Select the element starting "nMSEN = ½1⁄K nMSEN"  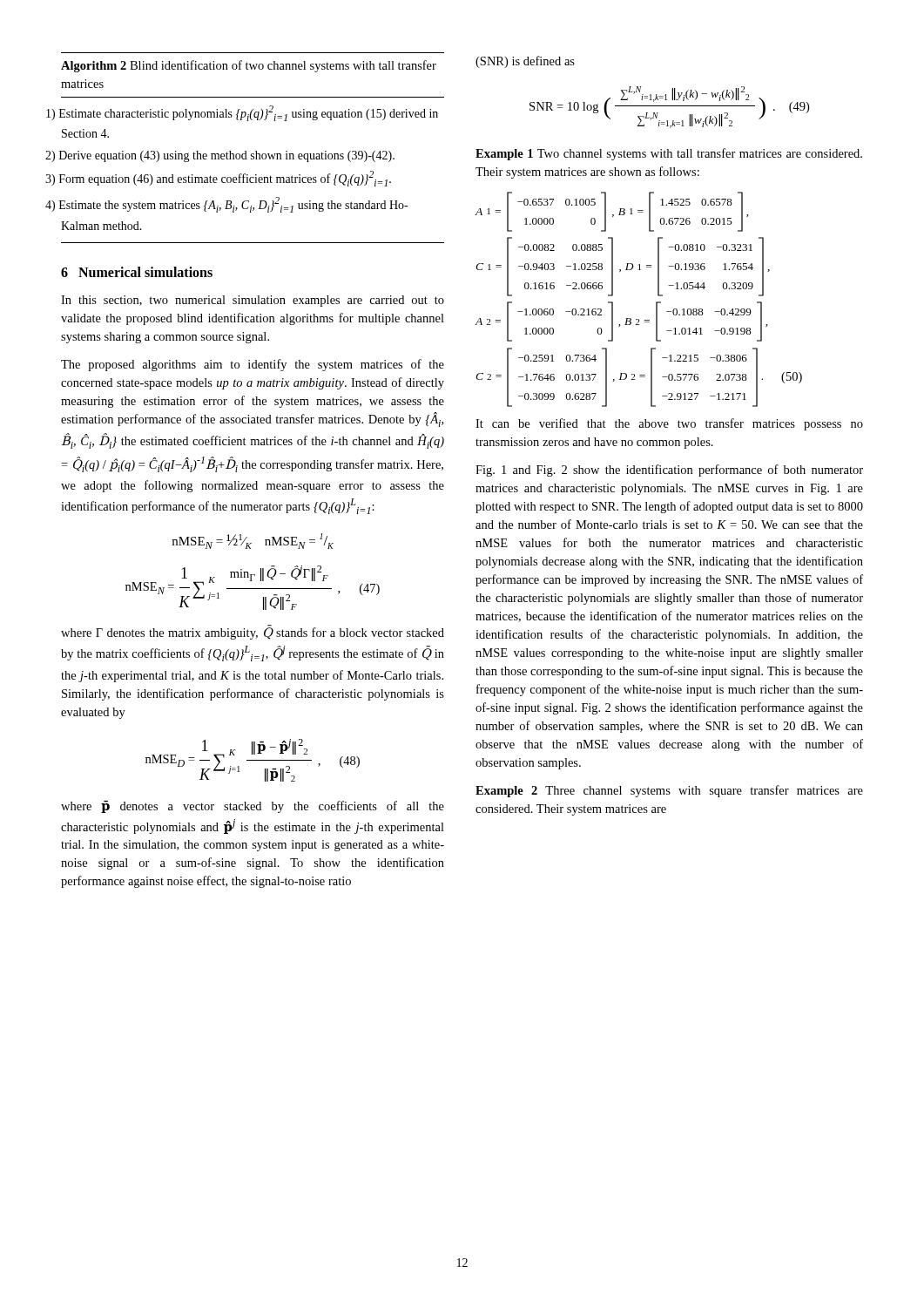253,541
